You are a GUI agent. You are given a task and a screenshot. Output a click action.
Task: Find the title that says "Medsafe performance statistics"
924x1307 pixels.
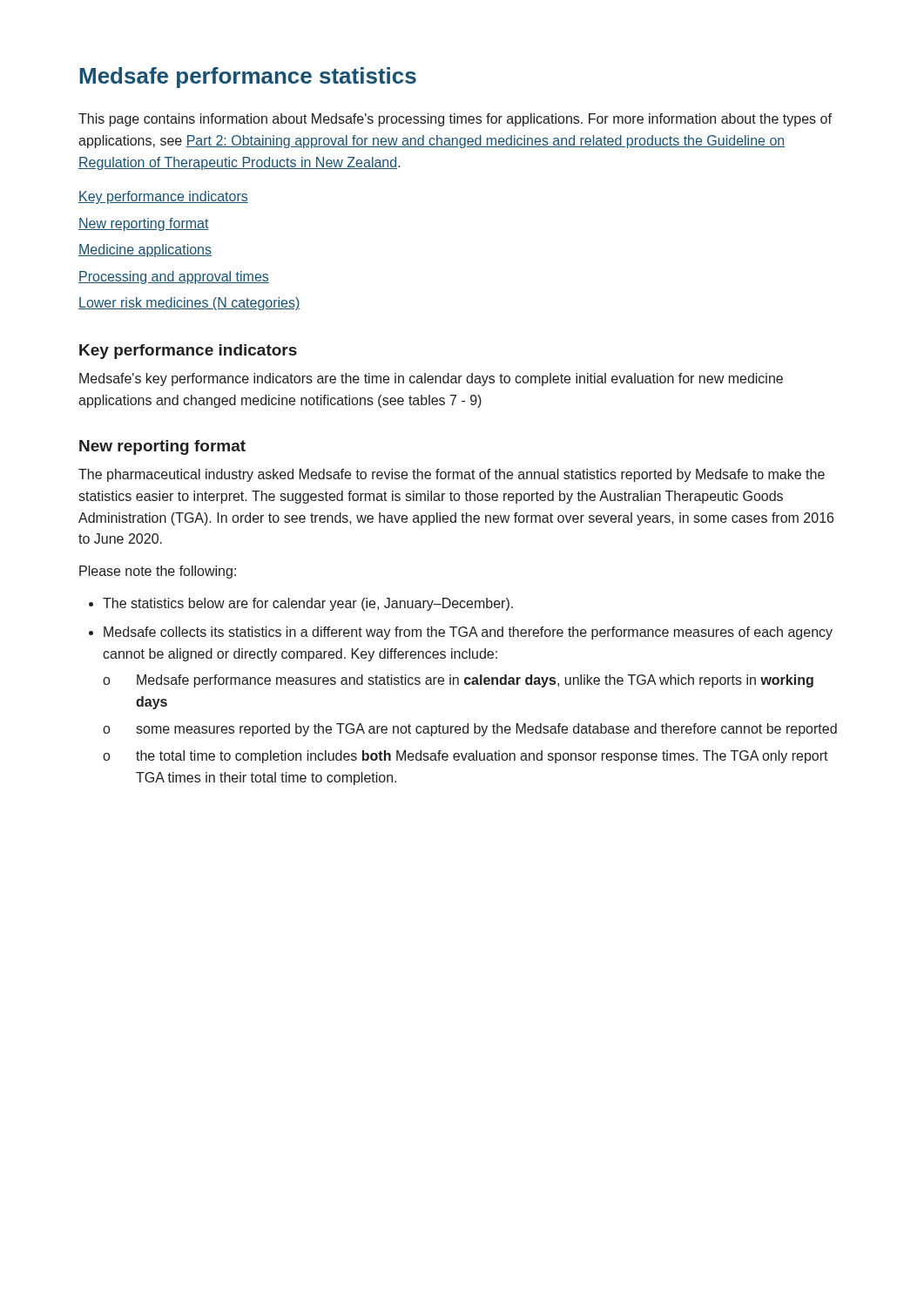tap(248, 78)
